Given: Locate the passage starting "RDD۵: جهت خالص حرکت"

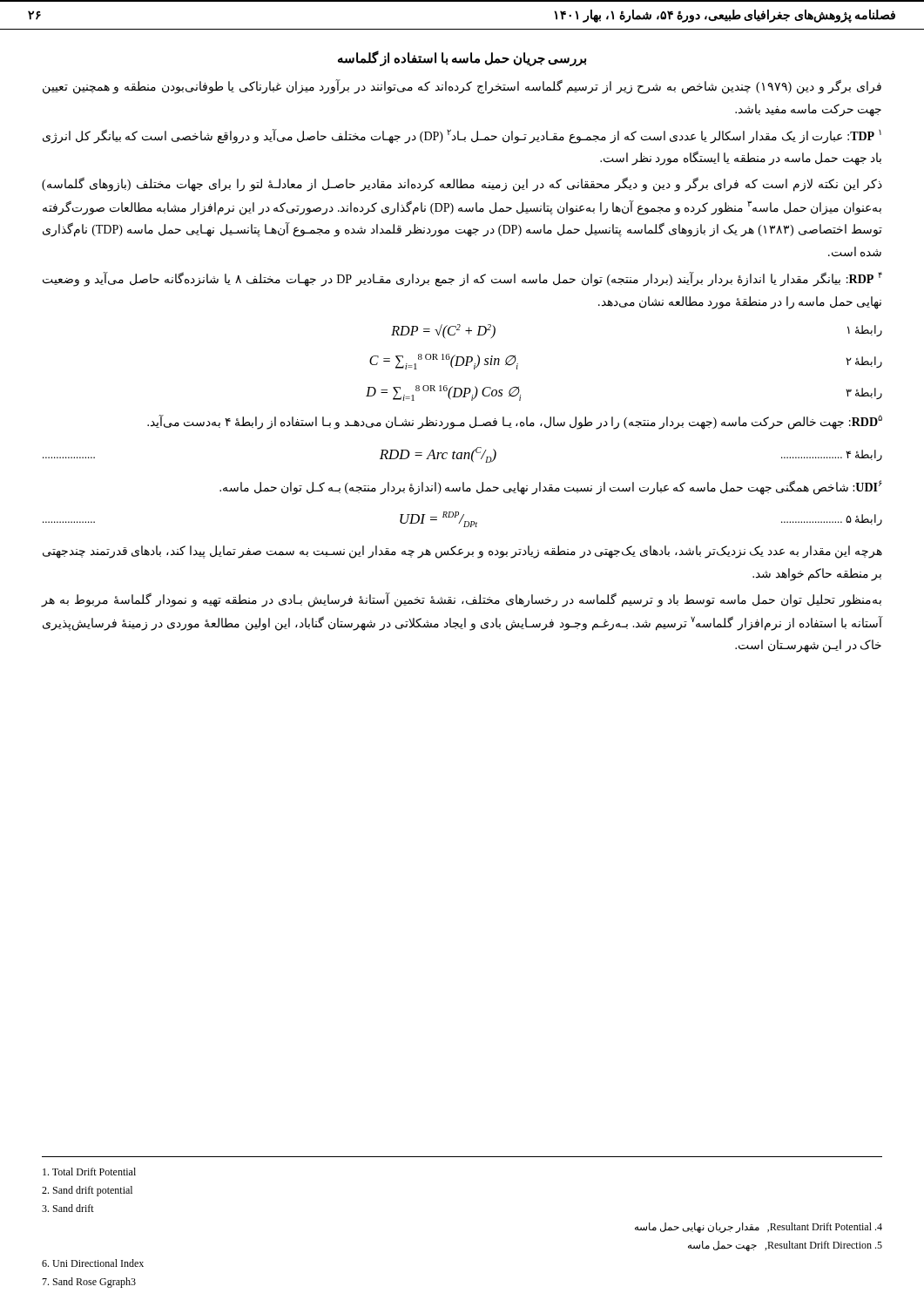Looking at the screenshot, I should coord(462,422).
